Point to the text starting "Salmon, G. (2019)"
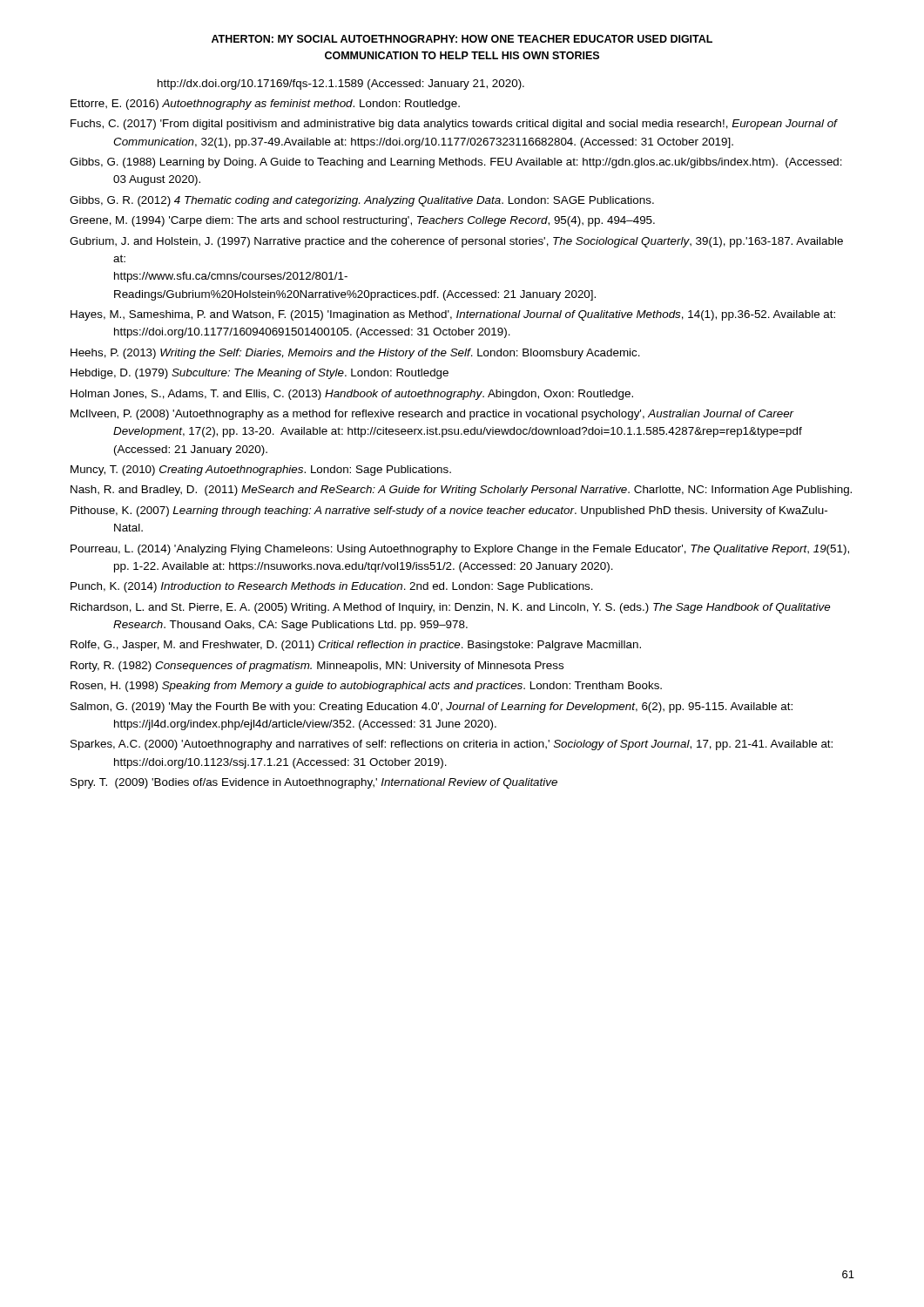Image resolution: width=924 pixels, height=1307 pixels. (432, 715)
